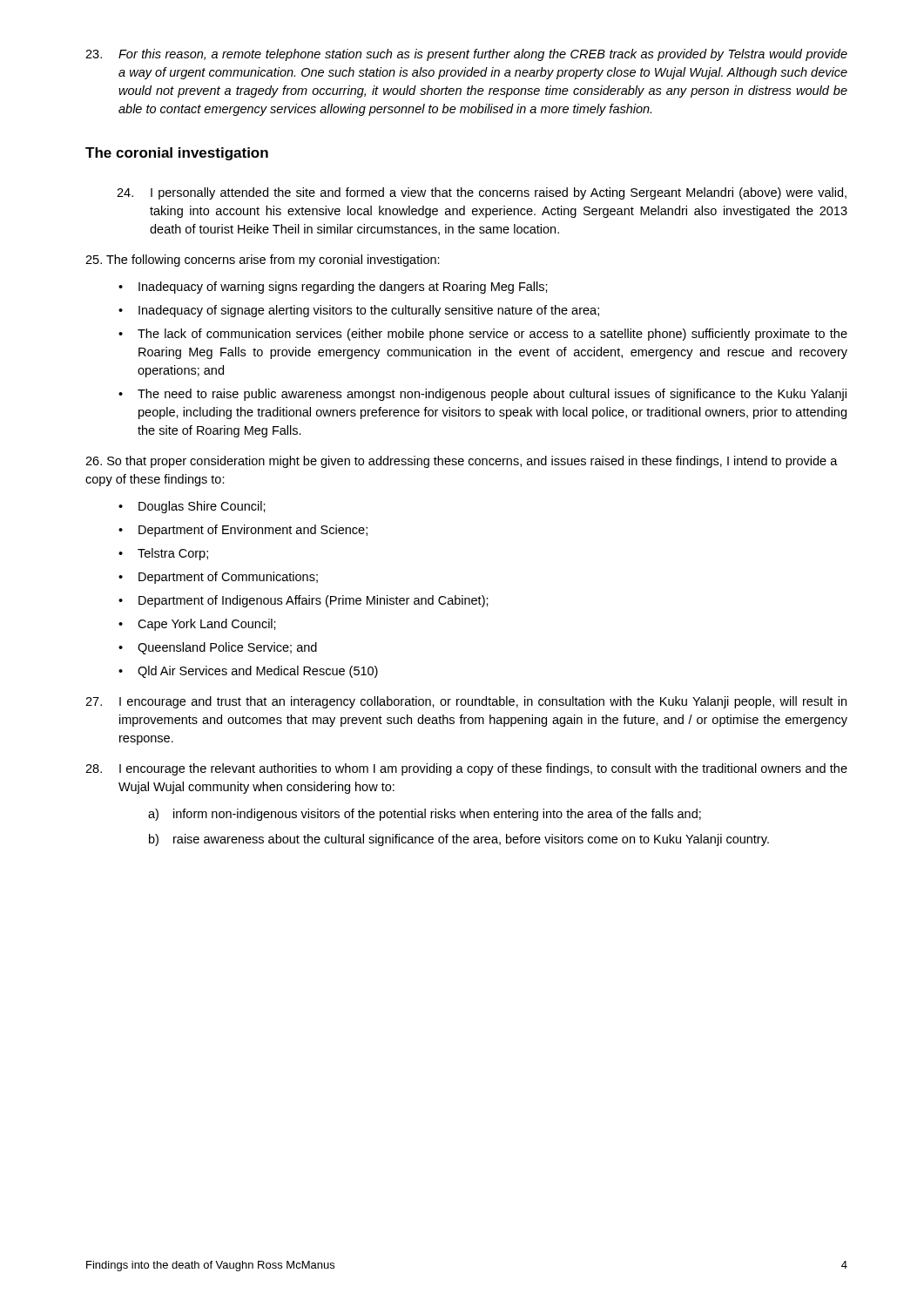Locate the text block starting "a) inform non-indigenous visitors of the potential risks"
Image resolution: width=924 pixels, height=1307 pixels.
pyautogui.click(x=425, y=814)
